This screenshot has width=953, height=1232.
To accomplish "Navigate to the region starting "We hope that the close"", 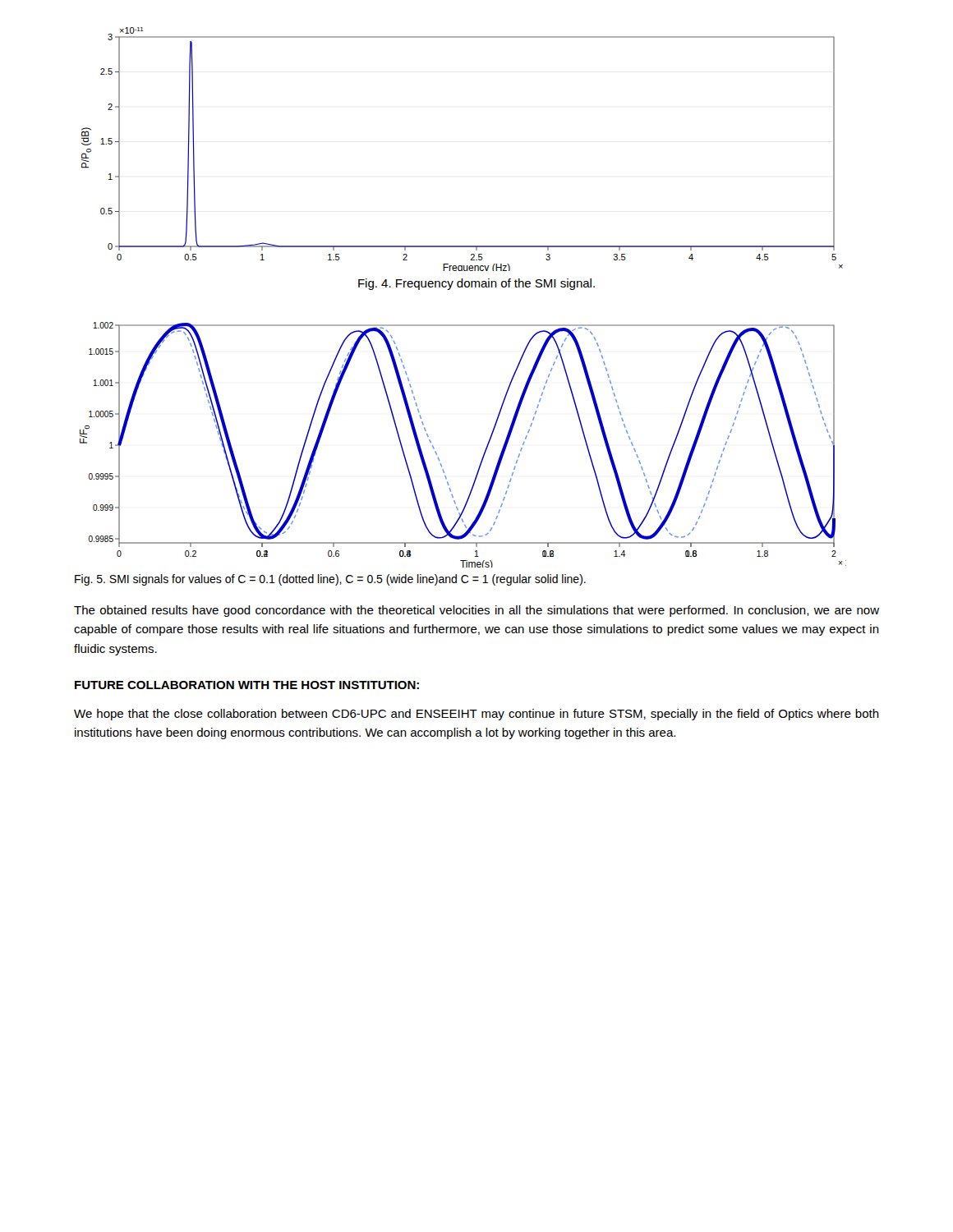I will [476, 723].
